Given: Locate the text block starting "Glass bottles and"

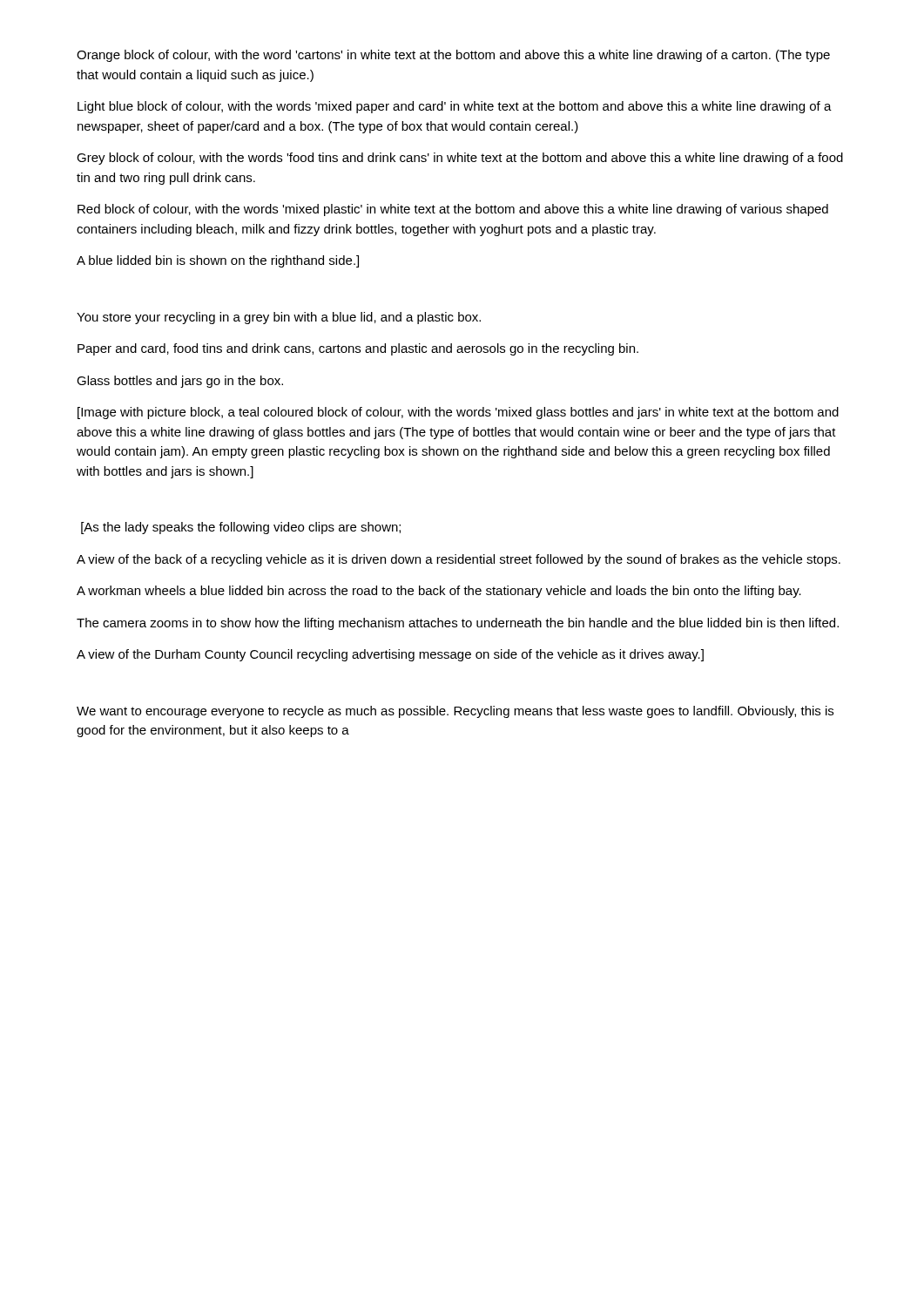Looking at the screenshot, I should (x=180, y=380).
